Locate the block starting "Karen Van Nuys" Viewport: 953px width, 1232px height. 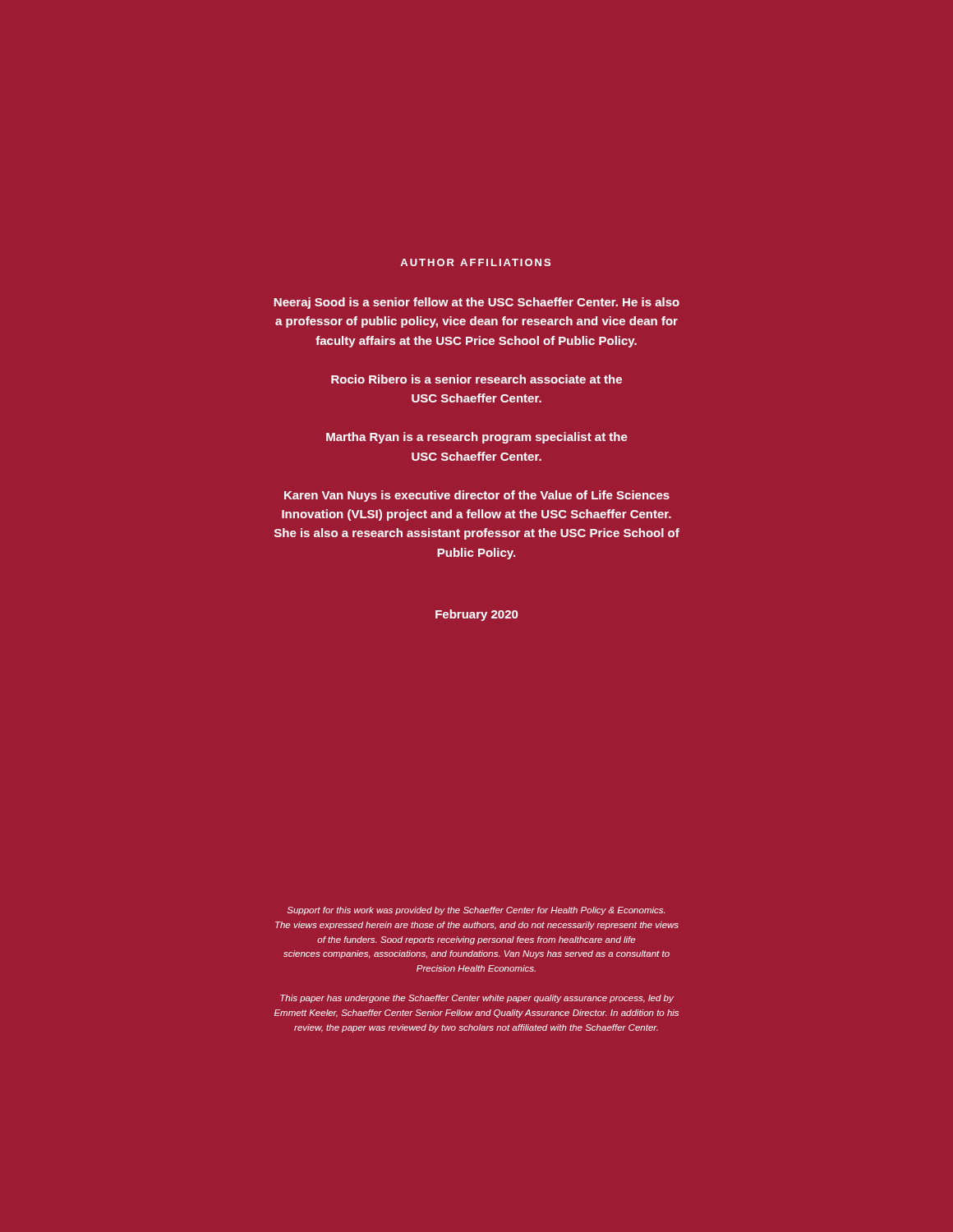[476, 523]
